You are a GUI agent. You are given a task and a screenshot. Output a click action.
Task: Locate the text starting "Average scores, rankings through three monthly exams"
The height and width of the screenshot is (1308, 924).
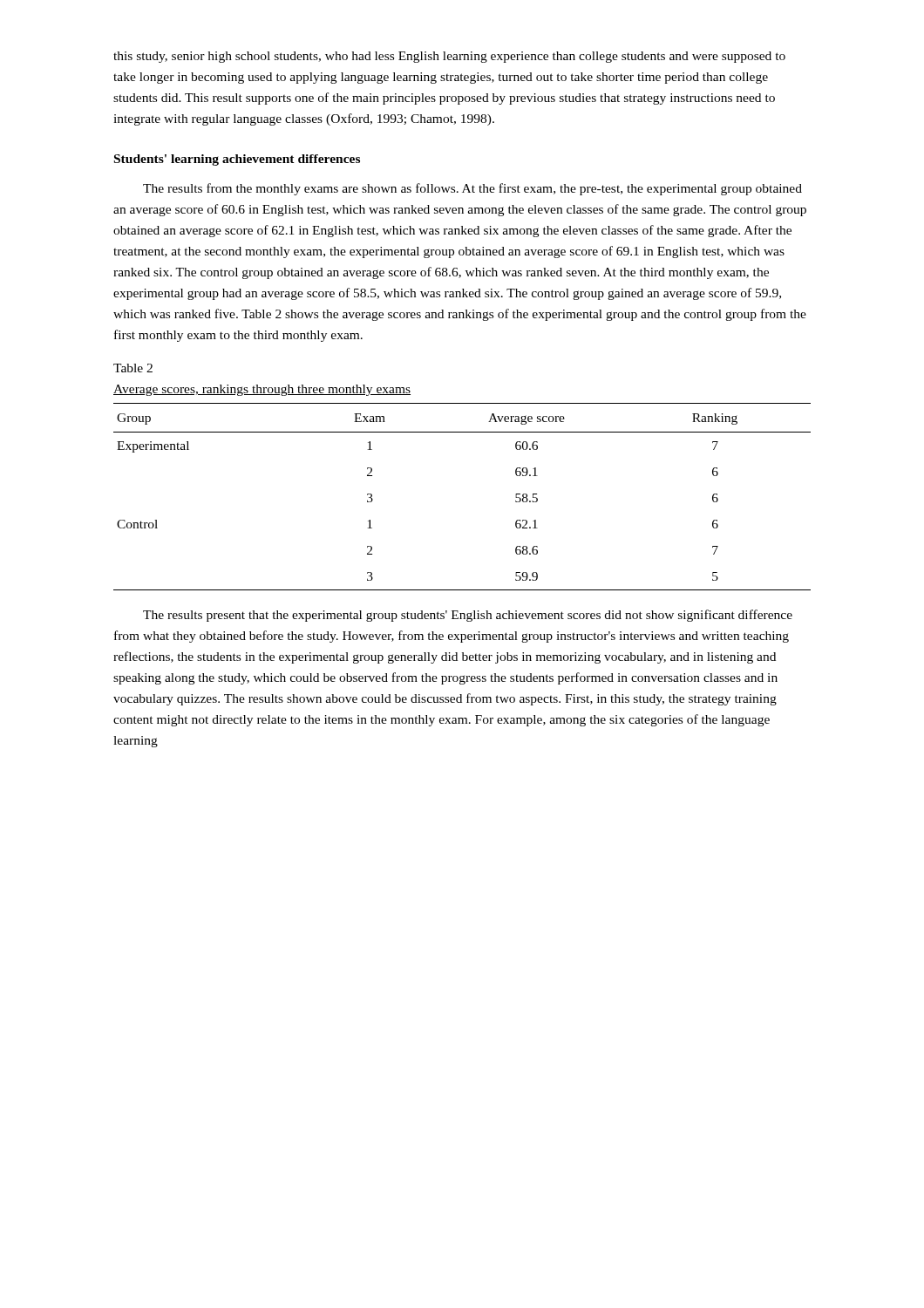pos(262,389)
